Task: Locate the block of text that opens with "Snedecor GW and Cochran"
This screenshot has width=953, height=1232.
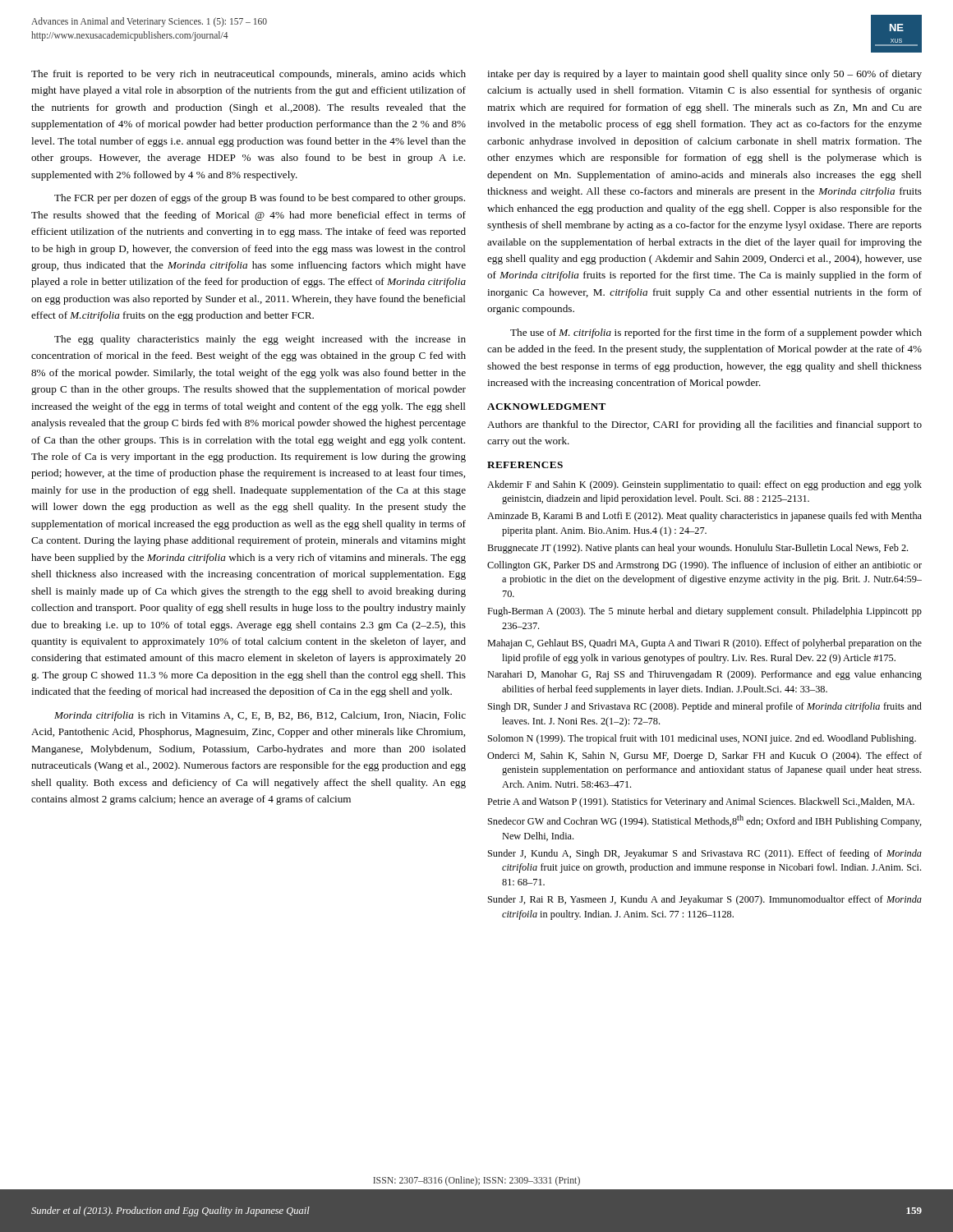Action: point(704,827)
